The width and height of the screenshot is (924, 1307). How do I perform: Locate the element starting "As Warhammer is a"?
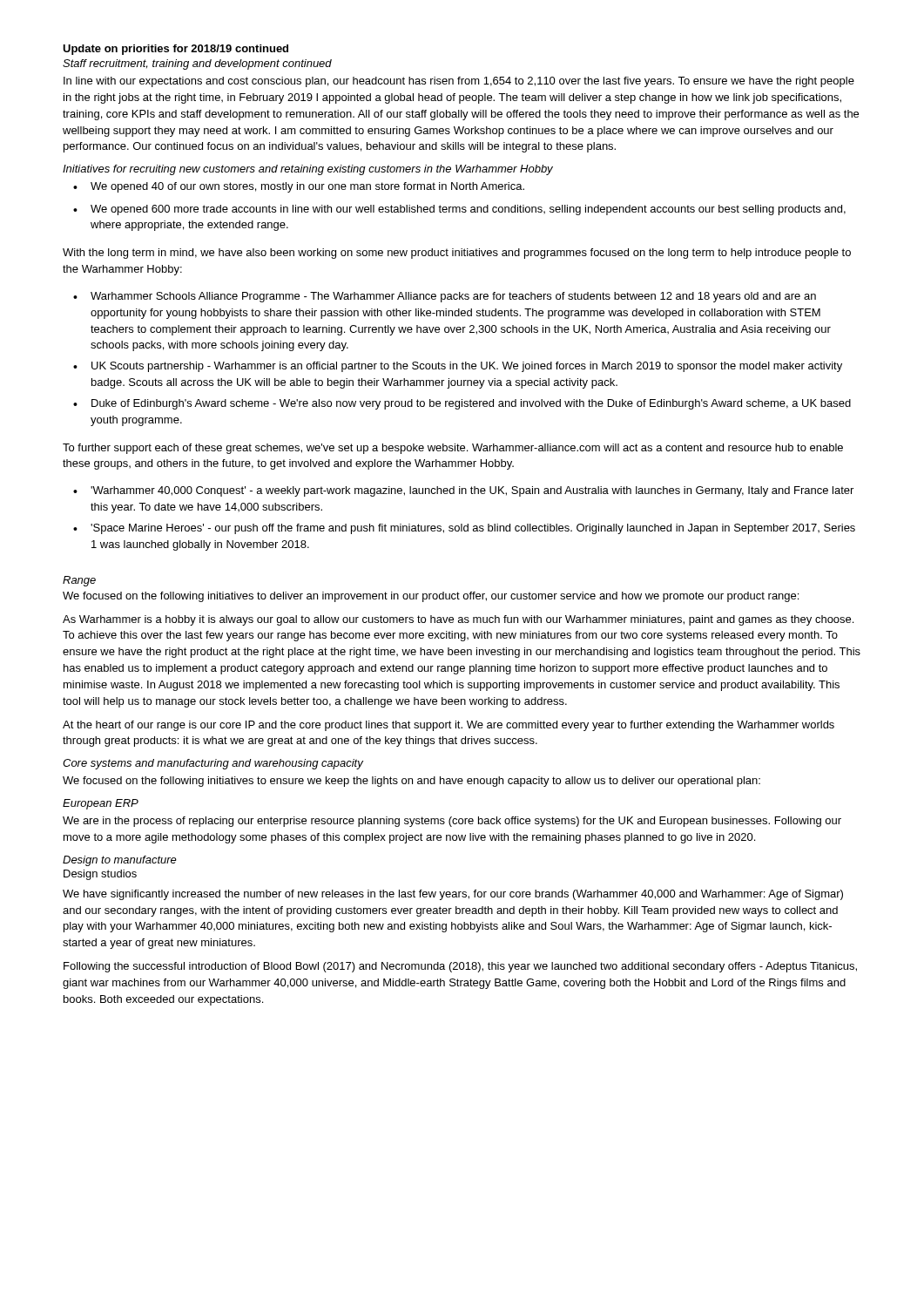coord(462,660)
